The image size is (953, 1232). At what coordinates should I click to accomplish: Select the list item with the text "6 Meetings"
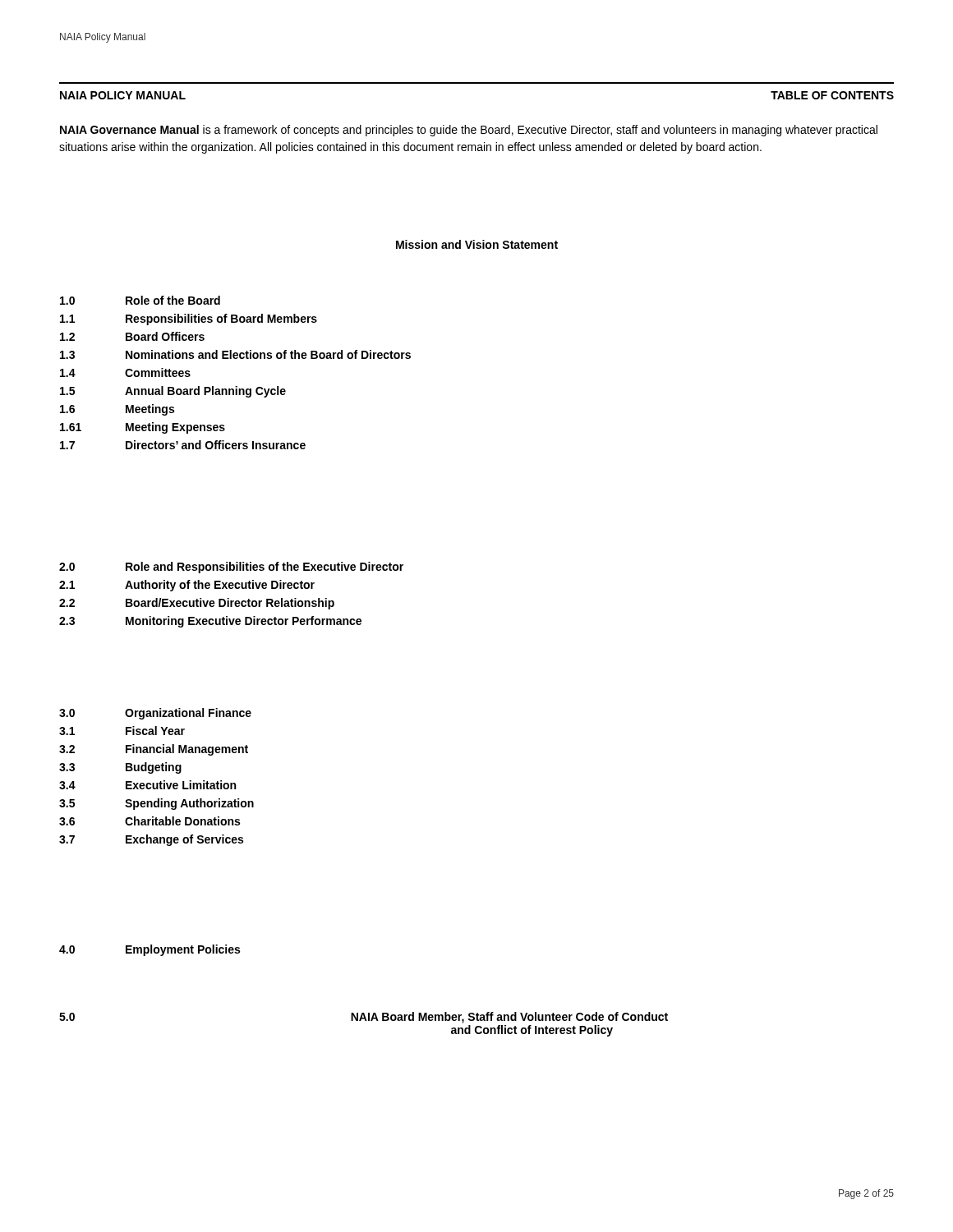[63, 409]
